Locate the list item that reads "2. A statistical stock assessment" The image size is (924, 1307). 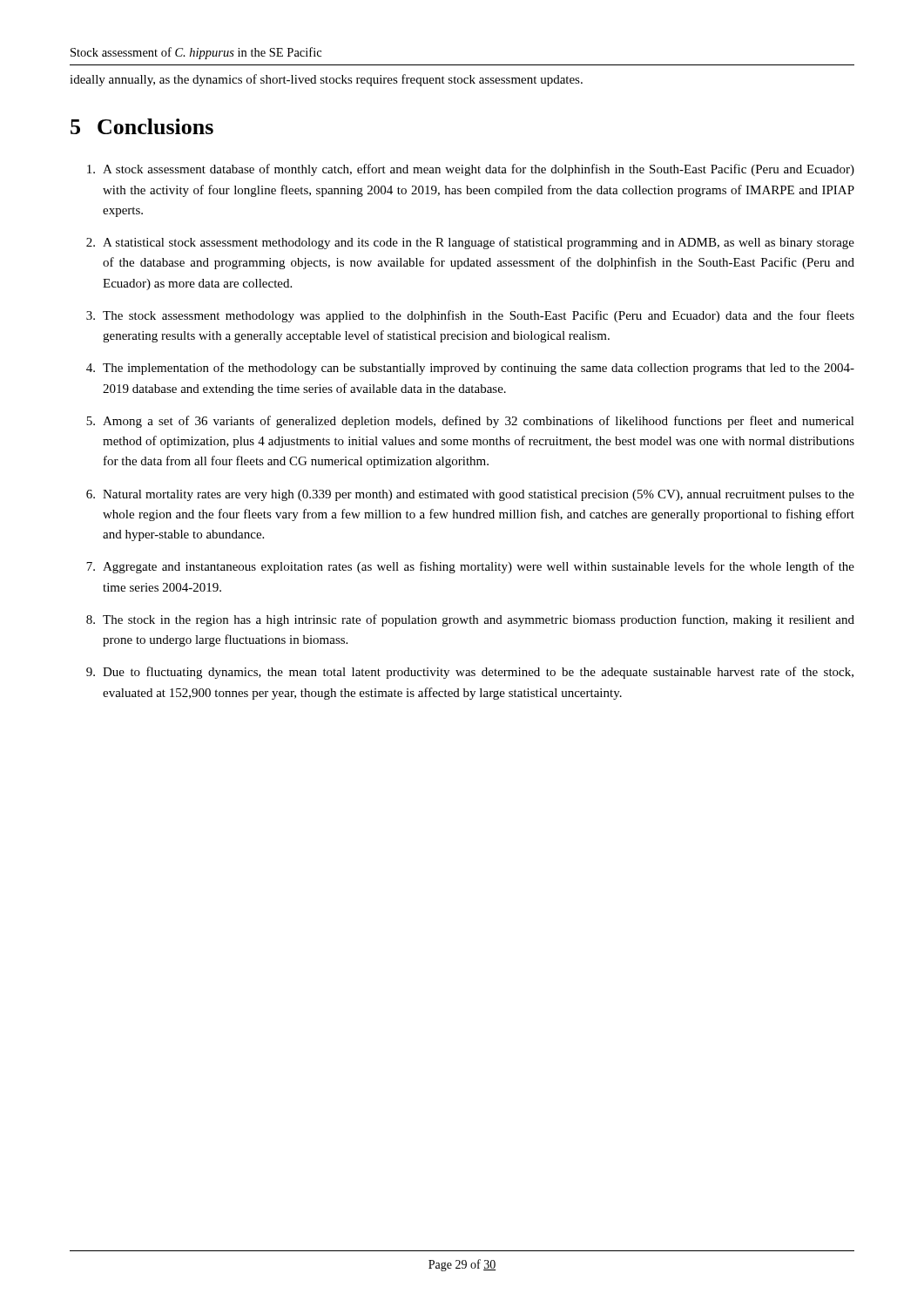click(x=462, y=263)
